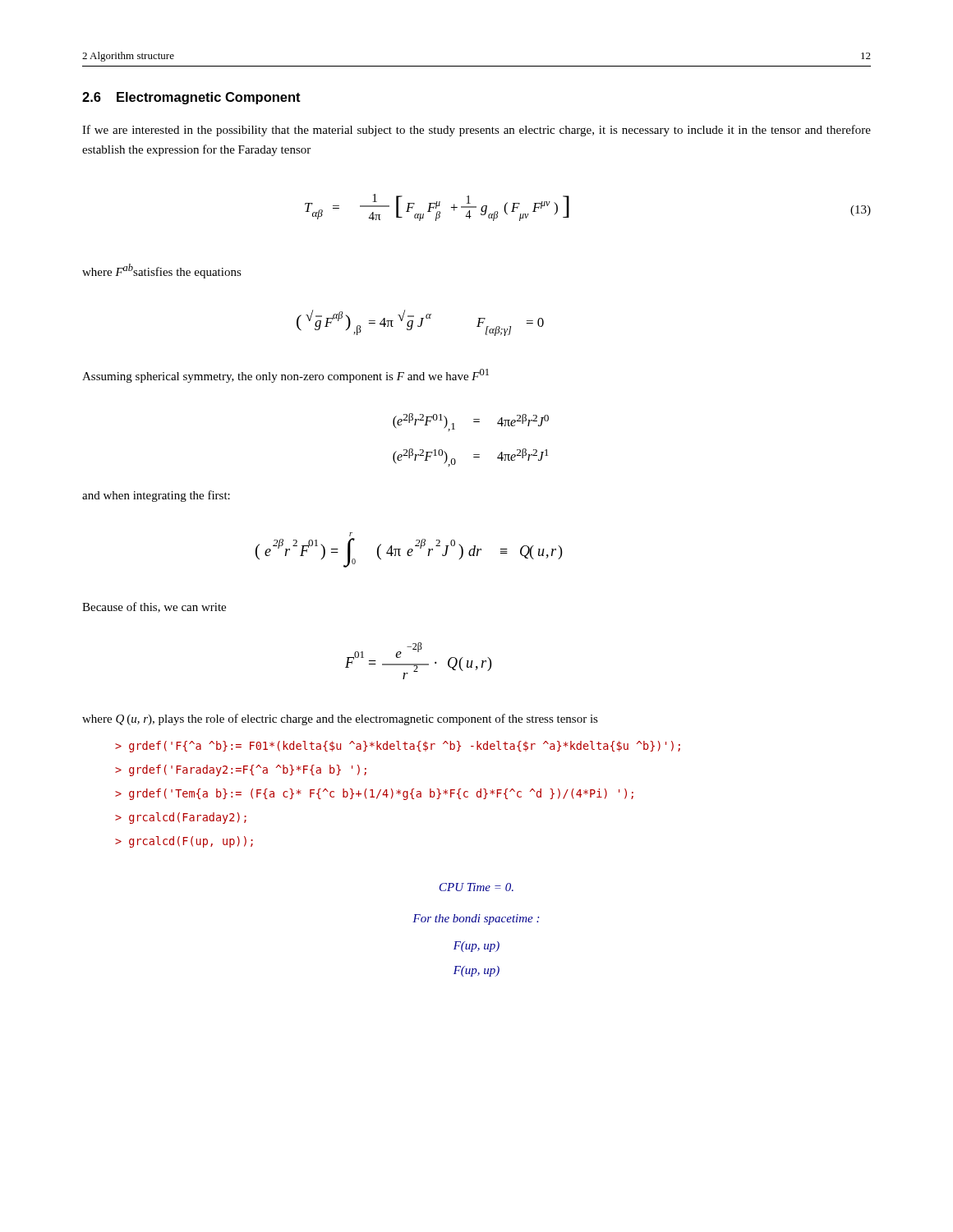
Task: Click on the text block that says "Assuming spherical symmetry, the only"
Action: (286, 375)
